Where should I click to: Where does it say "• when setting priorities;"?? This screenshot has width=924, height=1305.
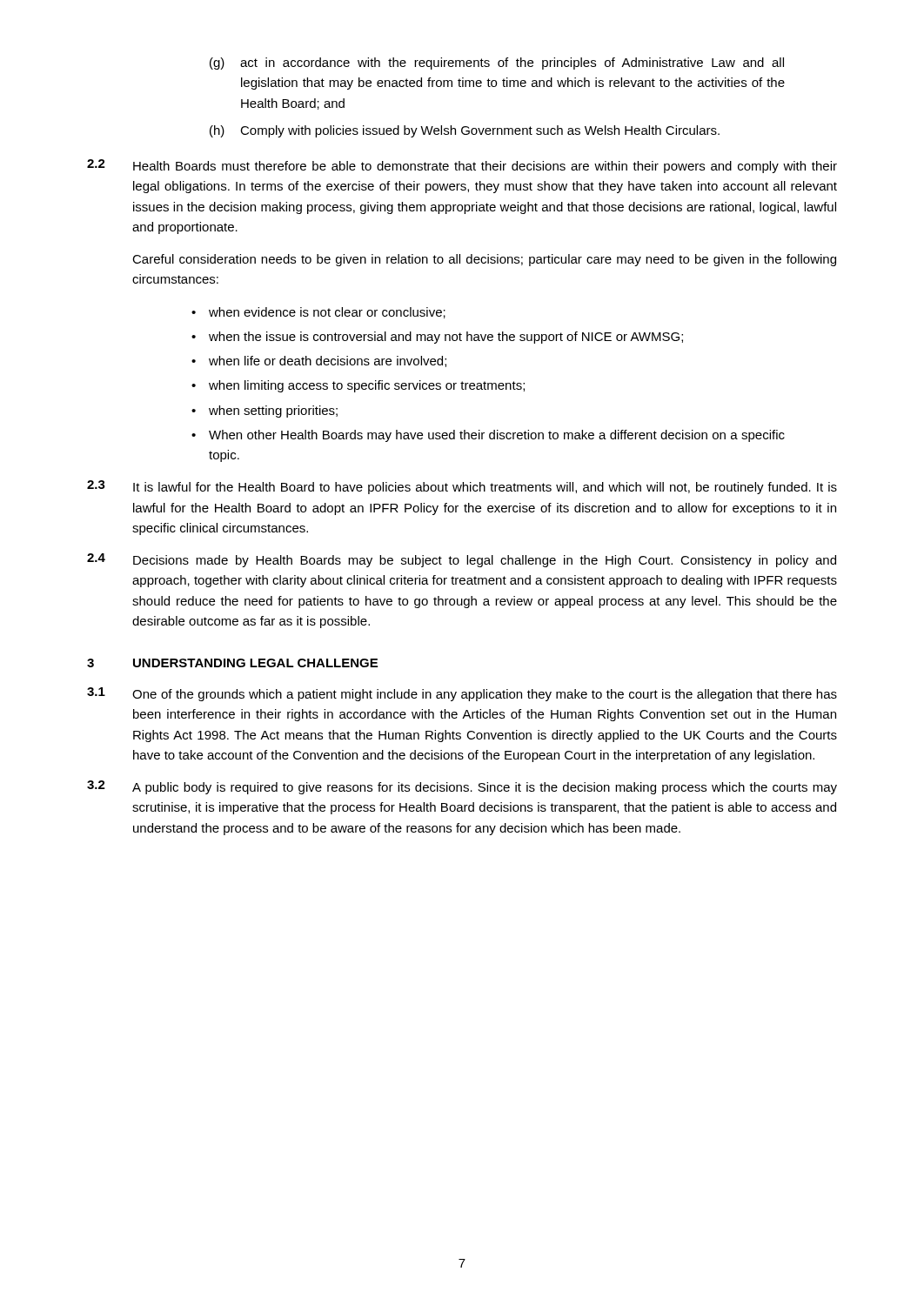click(x=264, y=412)
